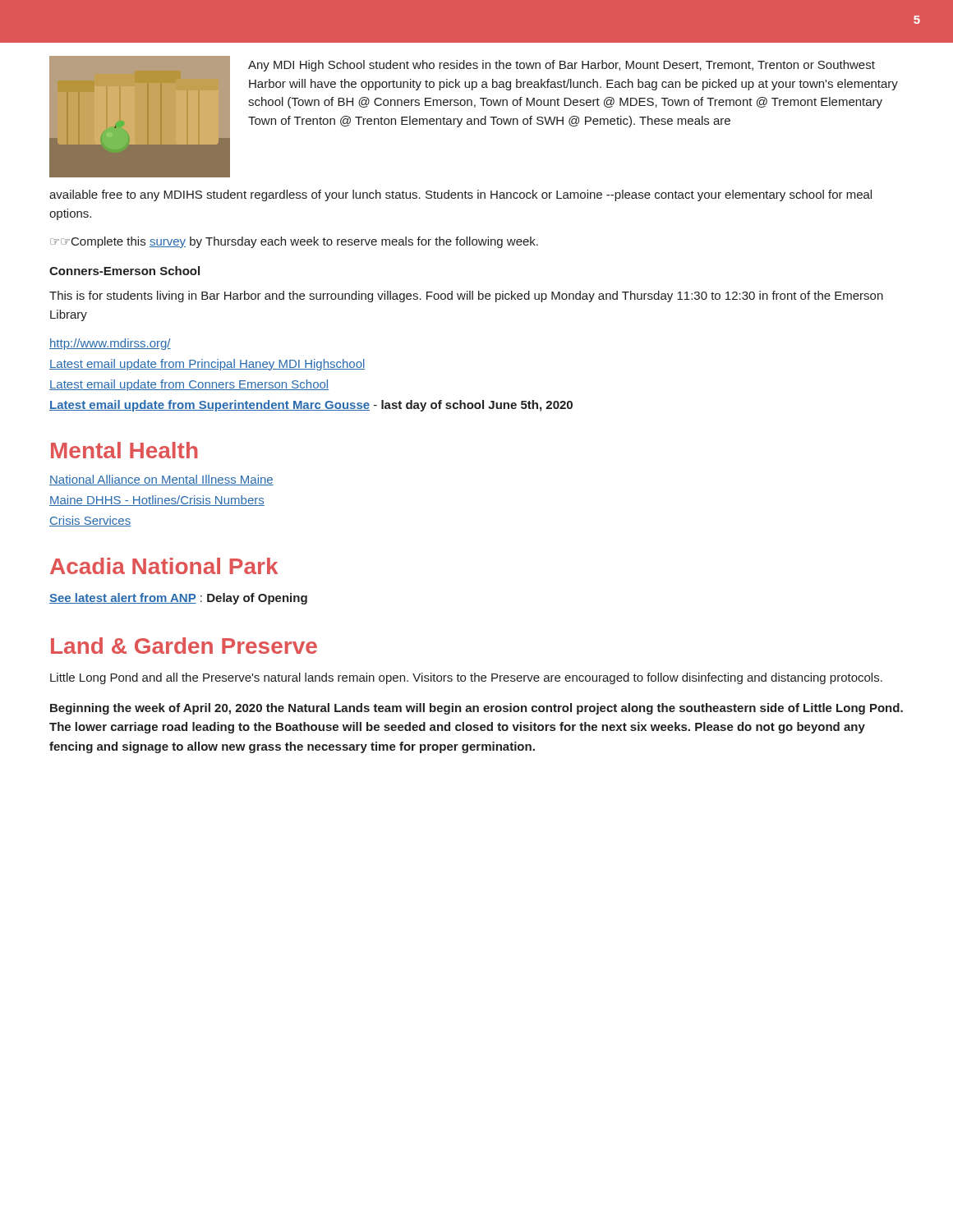Screen dimensions: 1232x953
Task: Locate the block of text that opens with "☞☞Complete this survey by Thursday each"
Action: click(x=294, y=241)
